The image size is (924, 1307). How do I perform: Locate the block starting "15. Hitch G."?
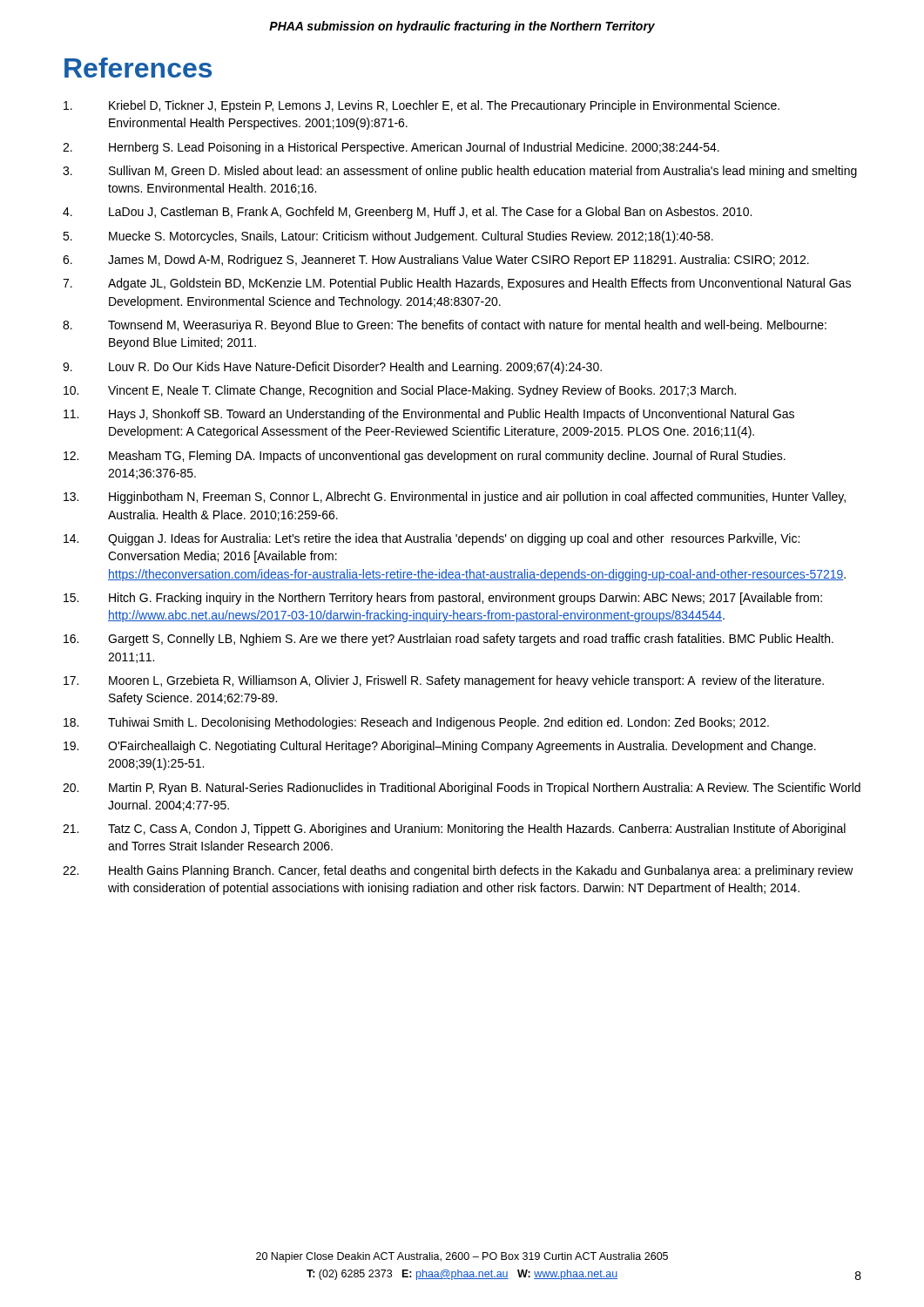[462, 607]
